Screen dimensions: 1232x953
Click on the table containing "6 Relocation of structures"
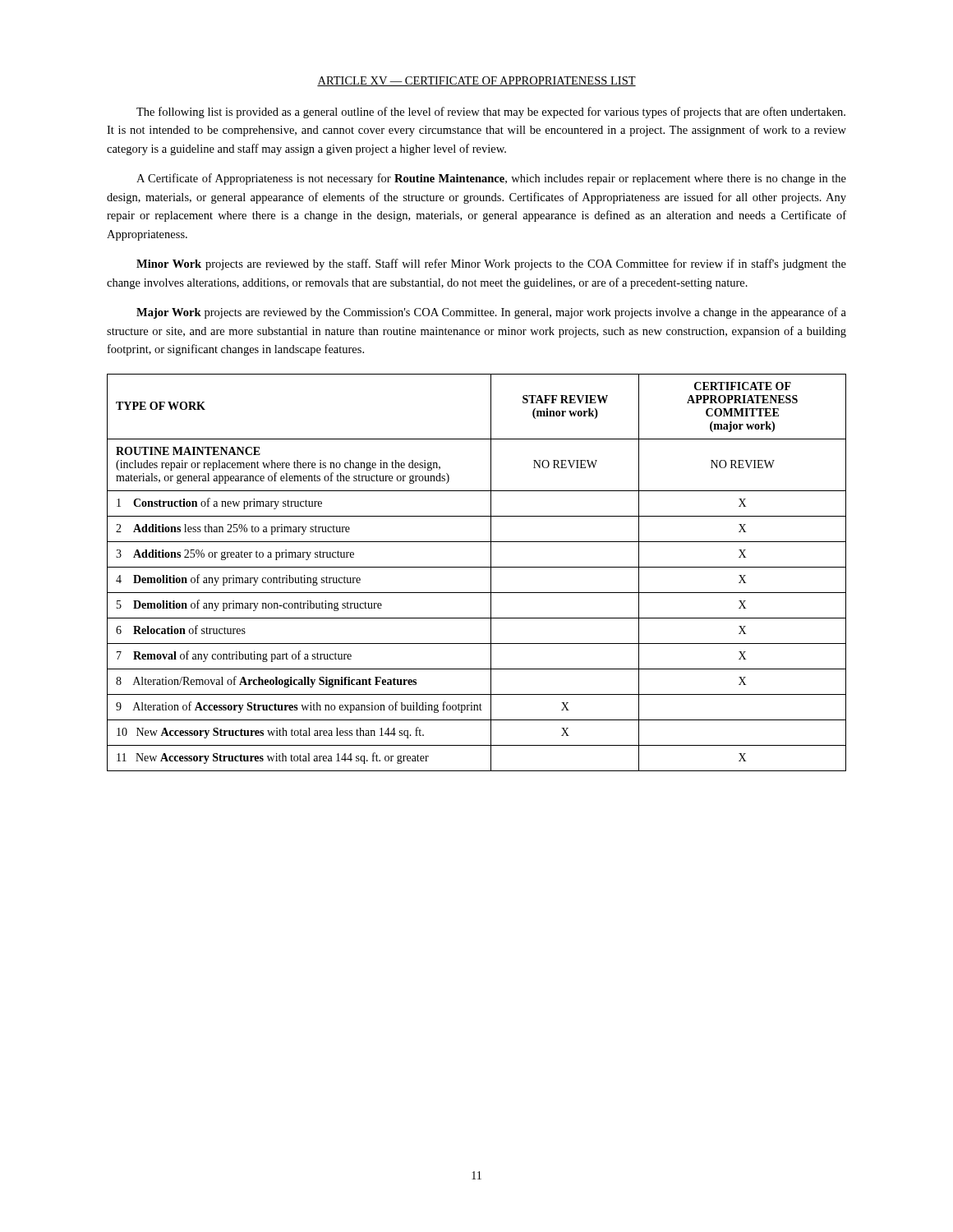point(476,572)
